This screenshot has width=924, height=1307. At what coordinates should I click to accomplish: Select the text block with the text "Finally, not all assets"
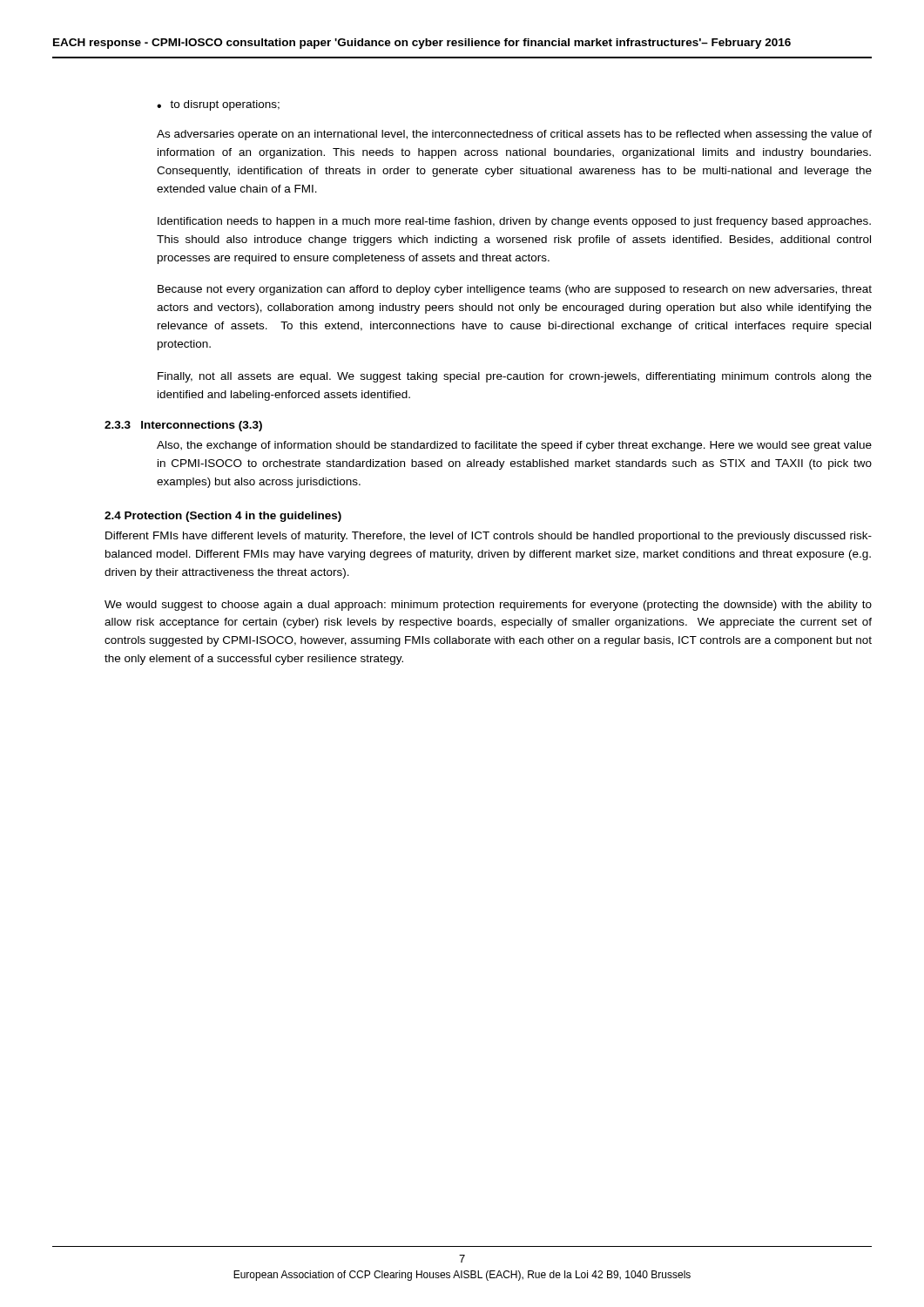[514, 385]
